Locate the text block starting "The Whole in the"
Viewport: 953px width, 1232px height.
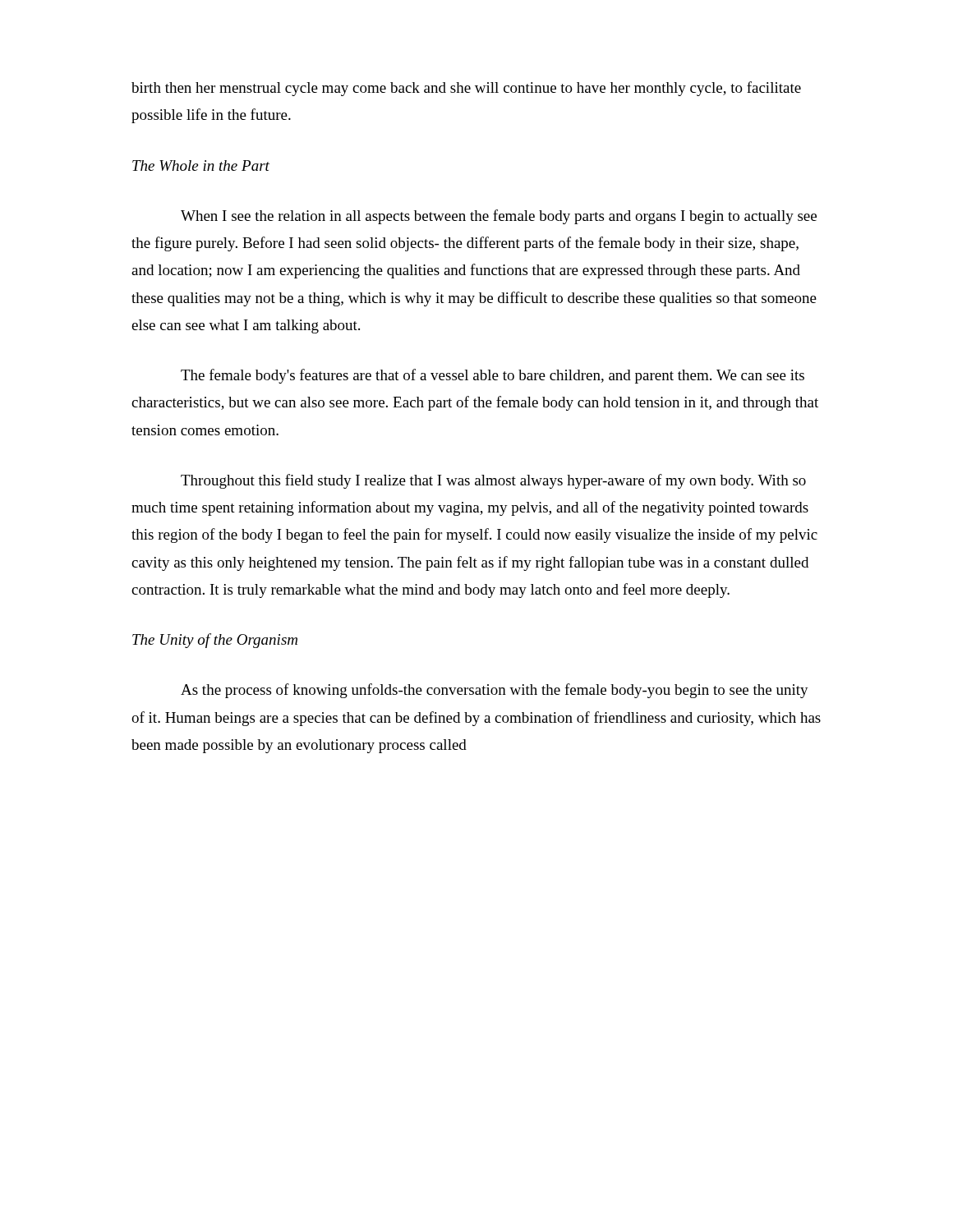200,165
